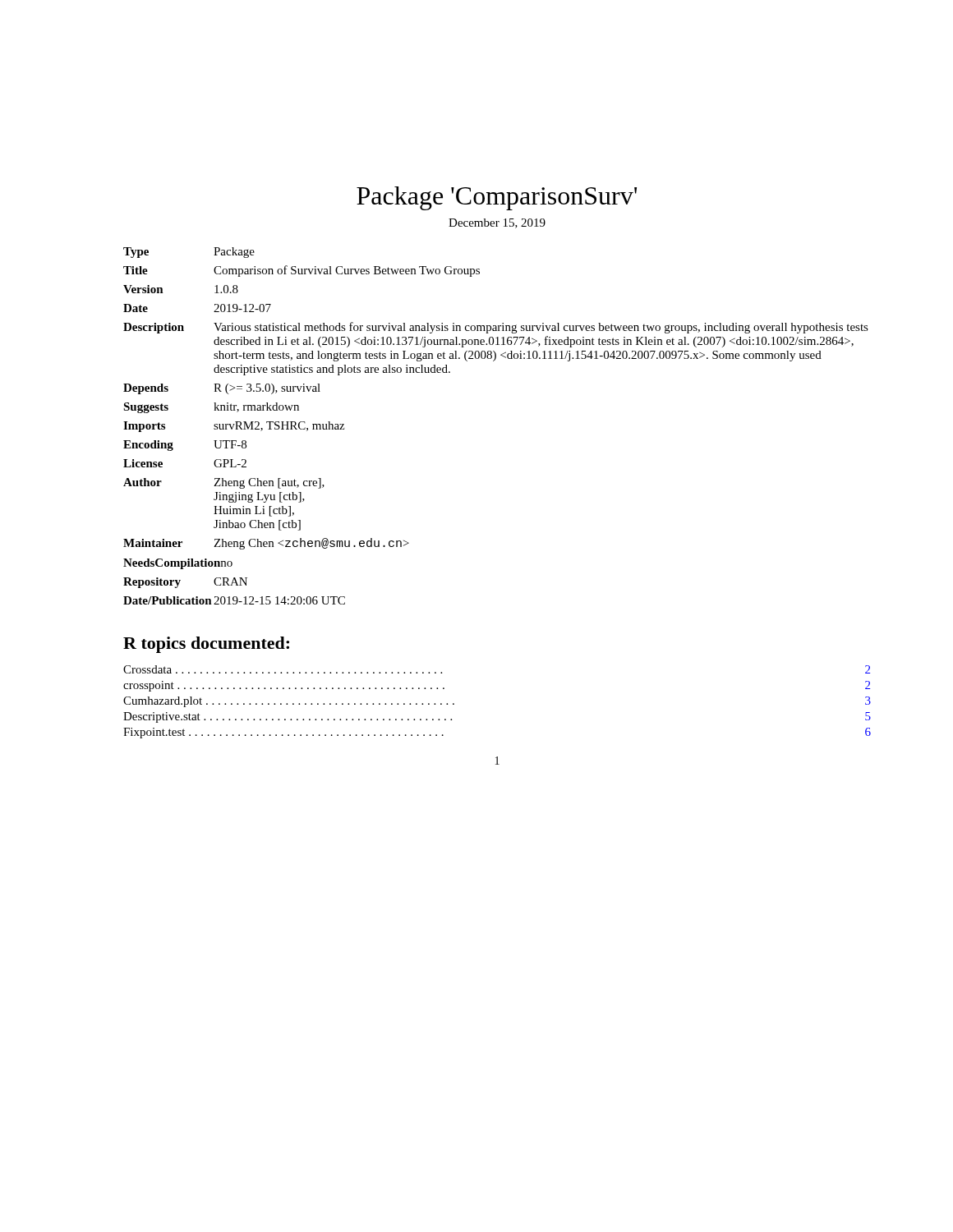Screen dimensions: 1232x953
Task: Point to the text block starting "December 15, 2019"
Action: click(497, 223)
